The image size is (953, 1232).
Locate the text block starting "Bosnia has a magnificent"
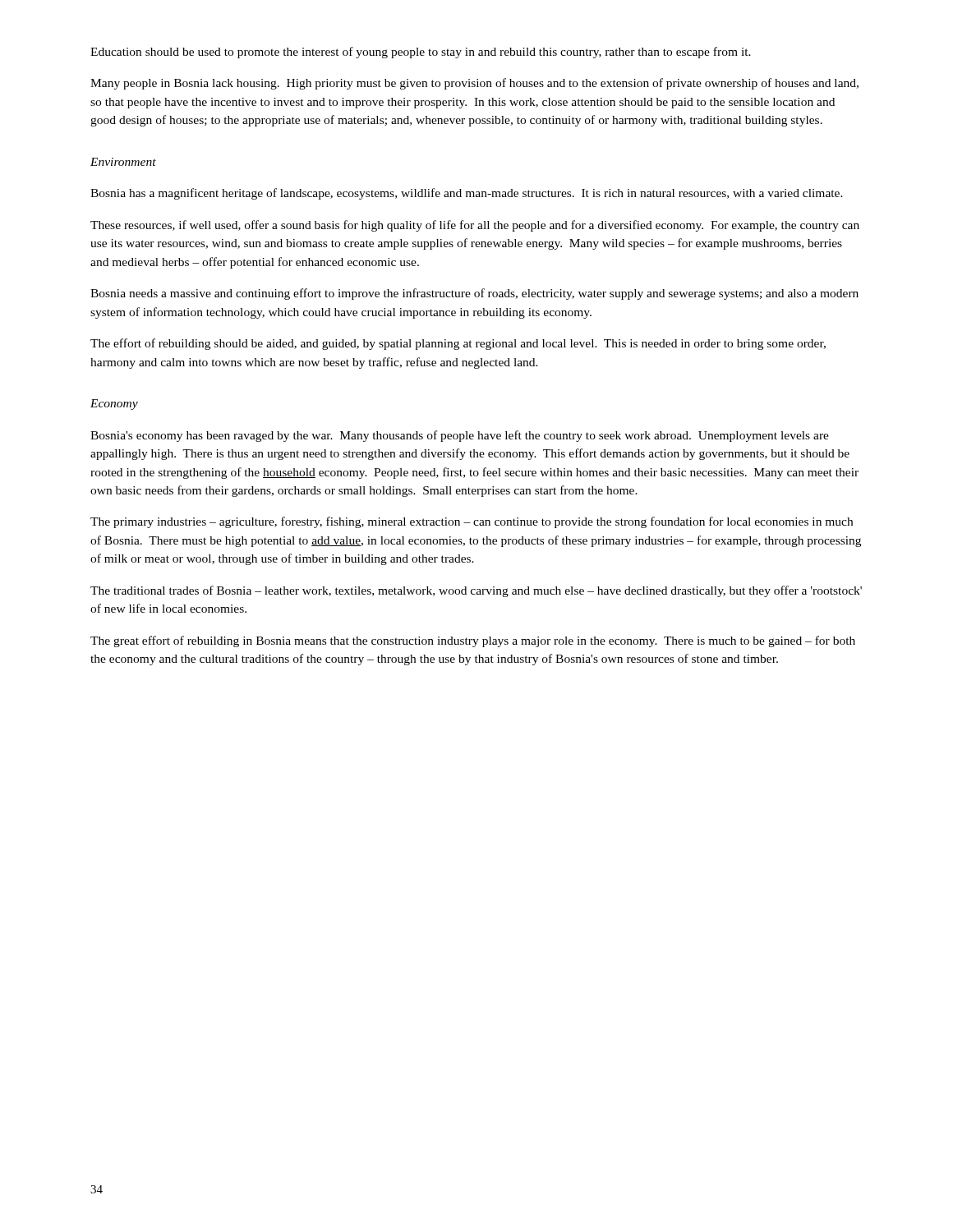click(x=467, y=193)
